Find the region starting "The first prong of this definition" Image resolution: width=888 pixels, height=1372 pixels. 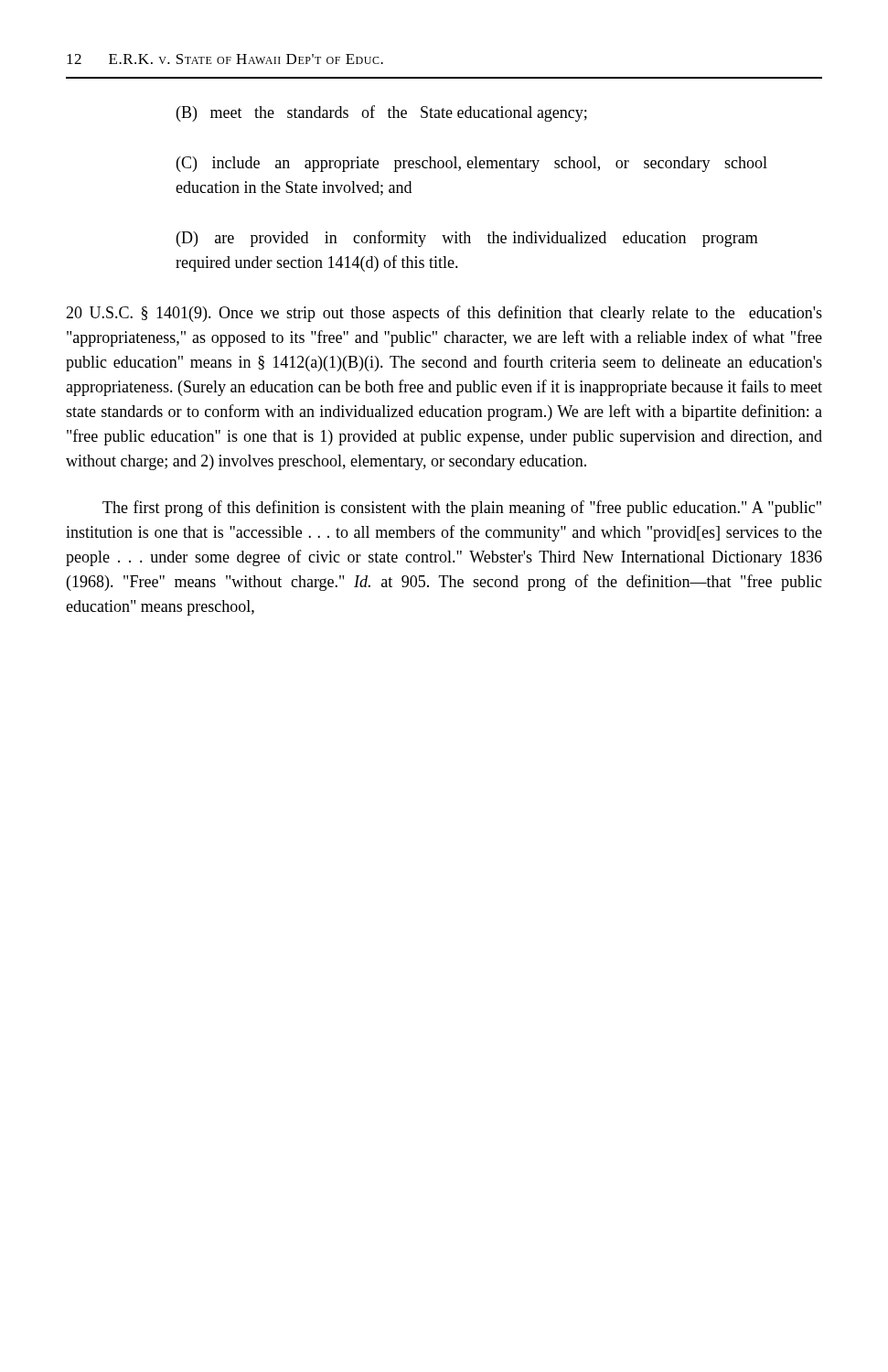tap(444, 557)
